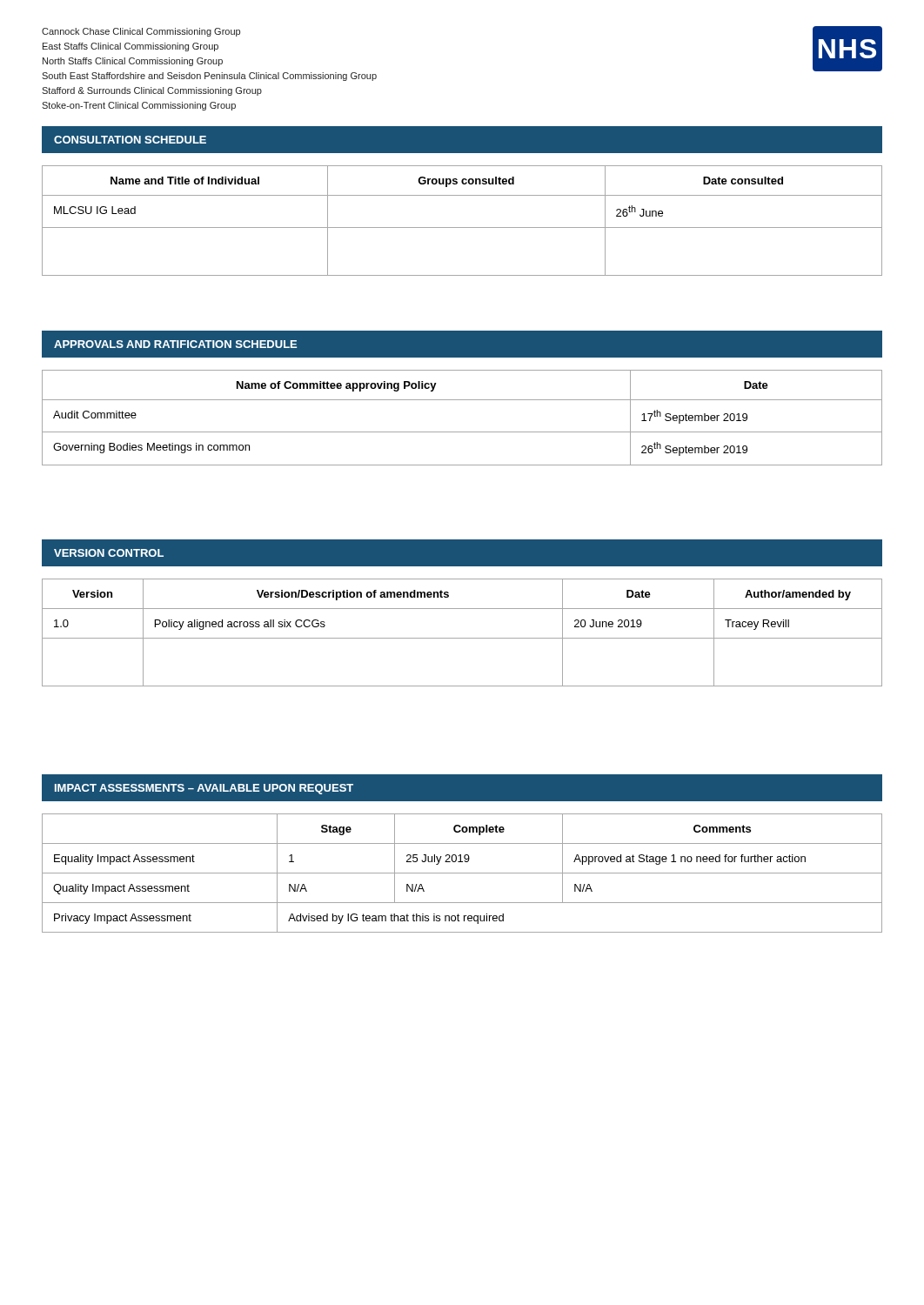The image size is (924, 1305).
Task: Select the table that reads "Advised by IG team that"
Action: [462, 873]
